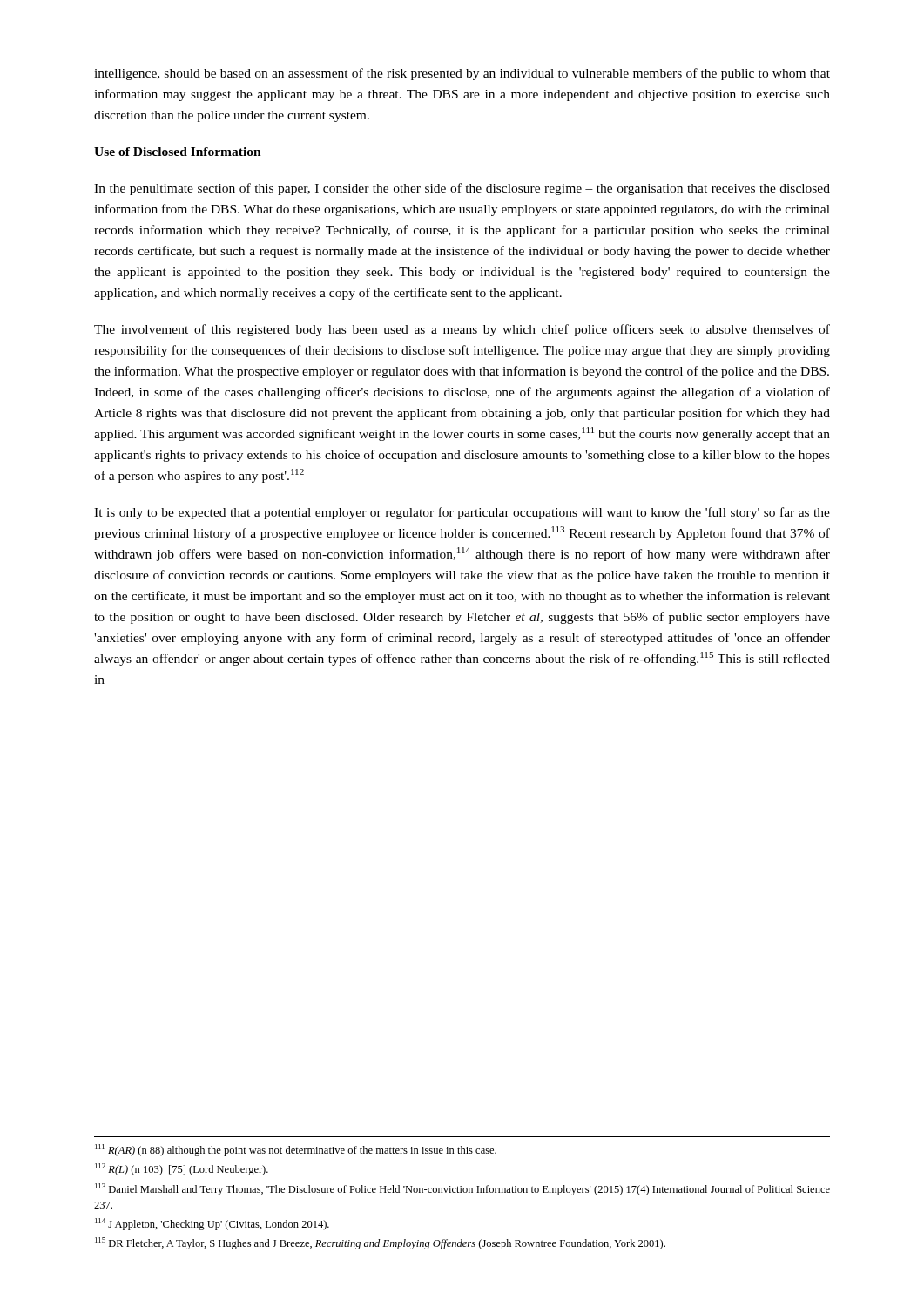Locate the passage starting "114 J Appleton, 'Checking Up' (Civitas,"
Viewport: 924px width, 1307px height.
pos(212,1224)
